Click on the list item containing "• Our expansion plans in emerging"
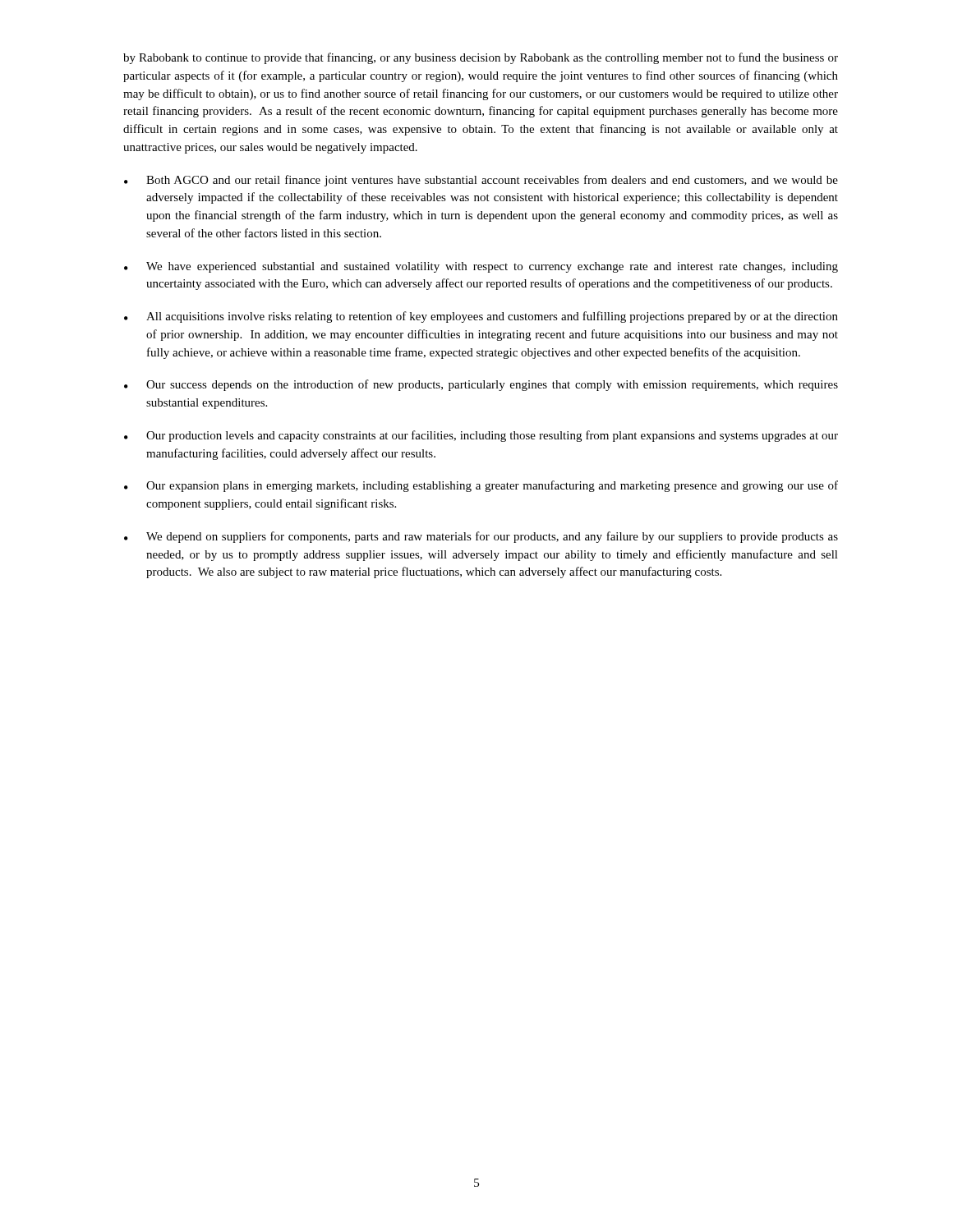 [x=481, y=495]
